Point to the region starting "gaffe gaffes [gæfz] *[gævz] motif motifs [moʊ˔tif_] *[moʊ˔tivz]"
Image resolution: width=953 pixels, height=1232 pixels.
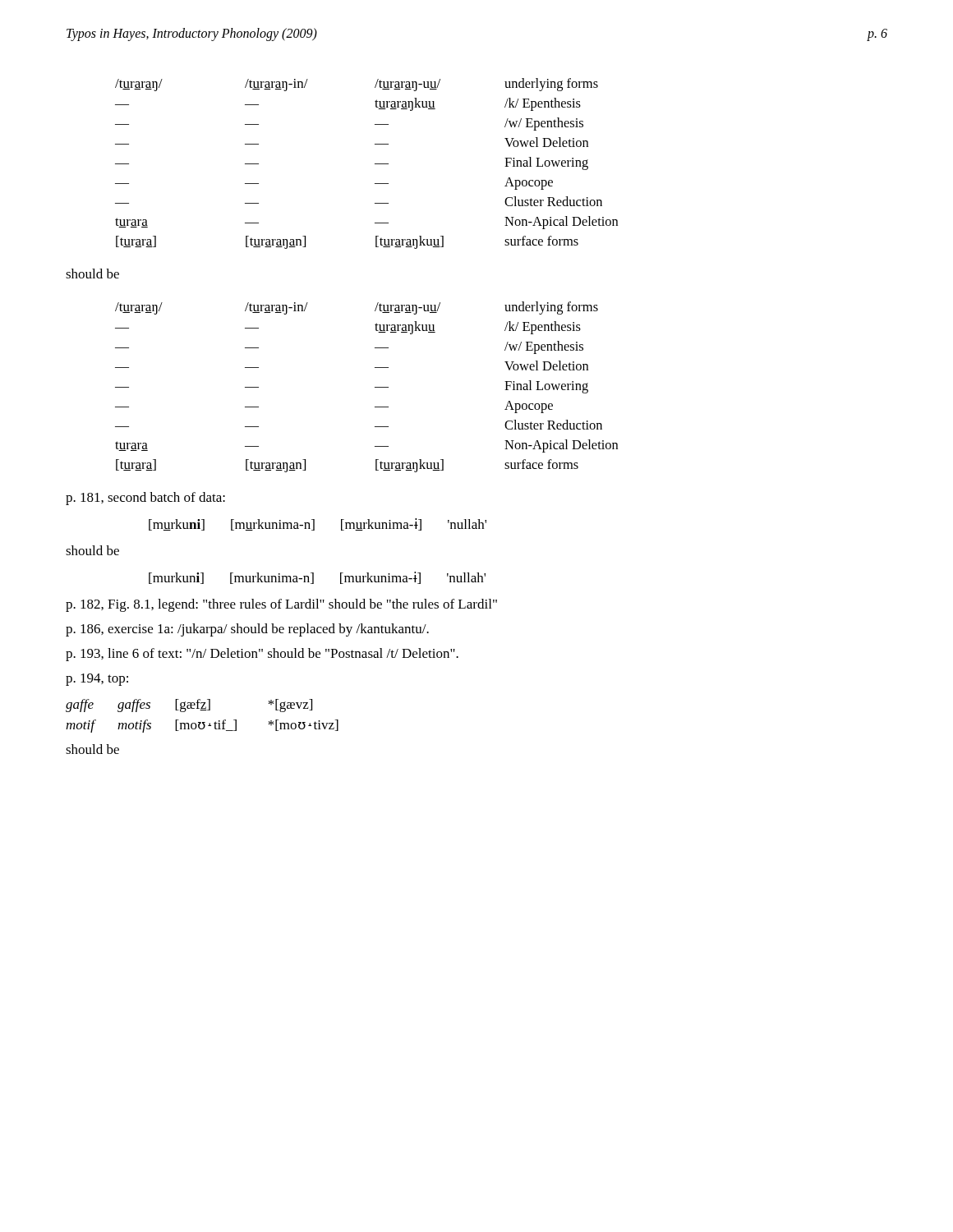214,715
